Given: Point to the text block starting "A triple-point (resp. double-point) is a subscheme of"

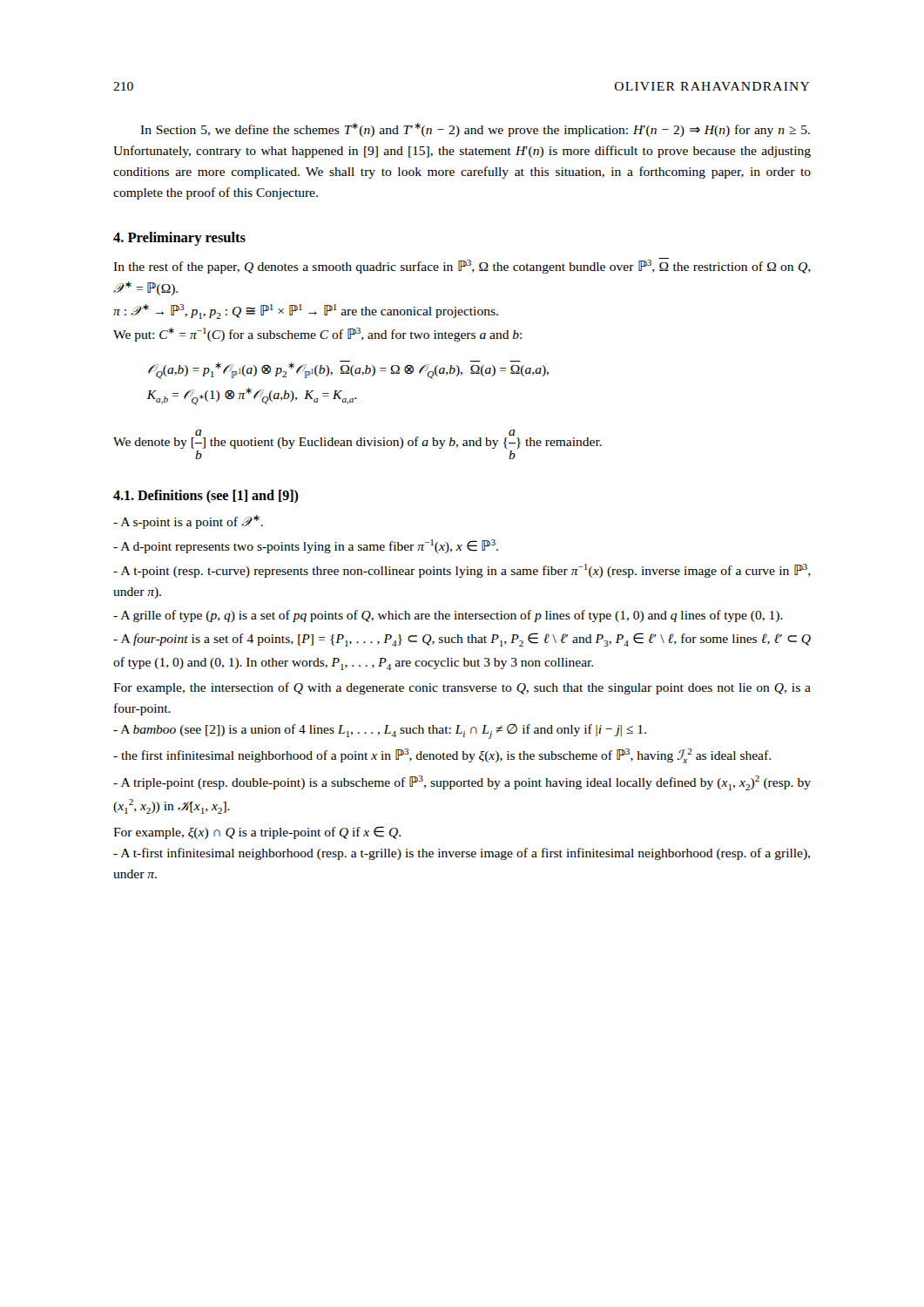Looking at the screenshot, I should tap(462, 795).
